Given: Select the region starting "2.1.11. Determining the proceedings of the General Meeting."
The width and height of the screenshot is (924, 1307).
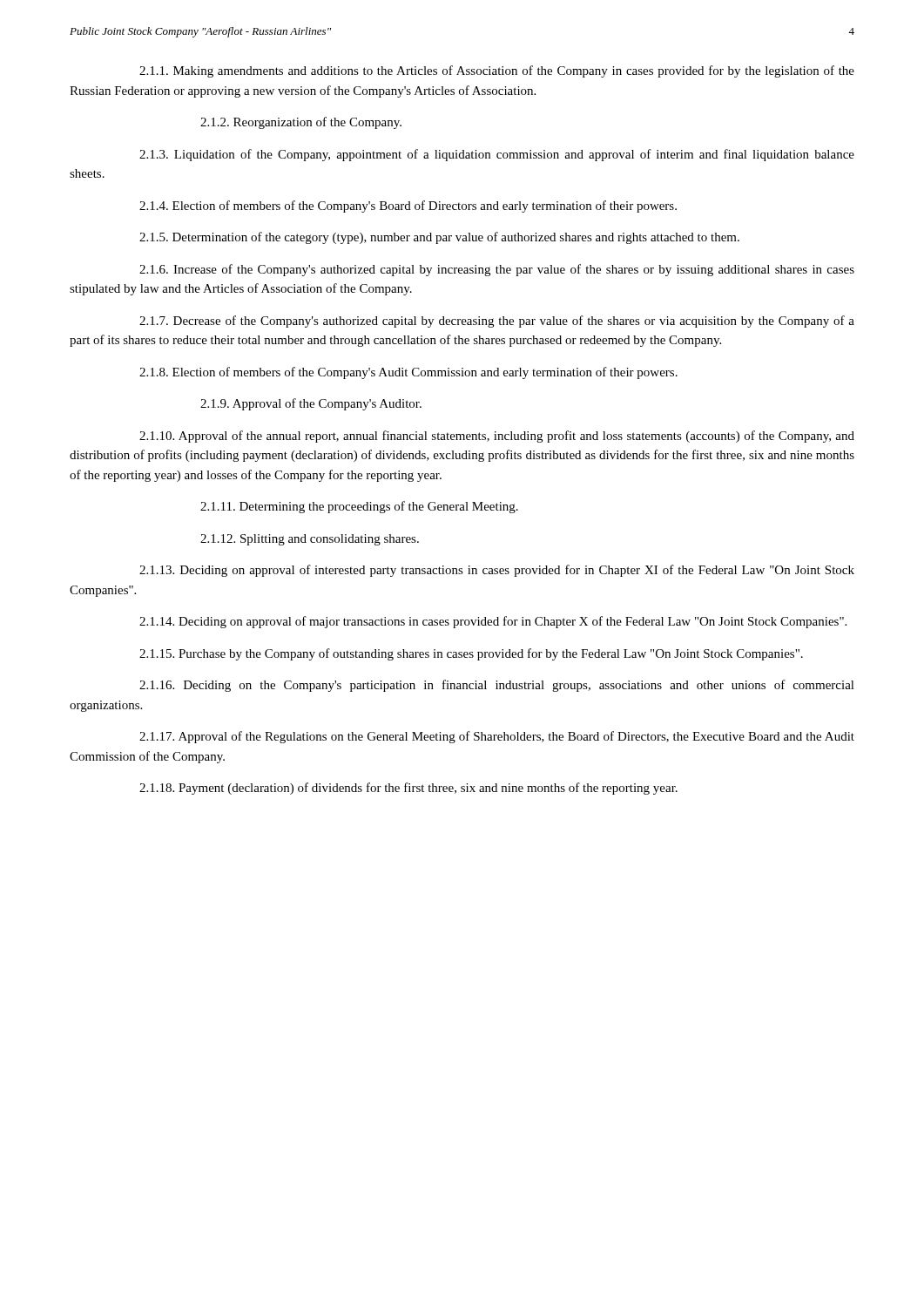Looking at the screenshot, I should (x=462, y=506).
